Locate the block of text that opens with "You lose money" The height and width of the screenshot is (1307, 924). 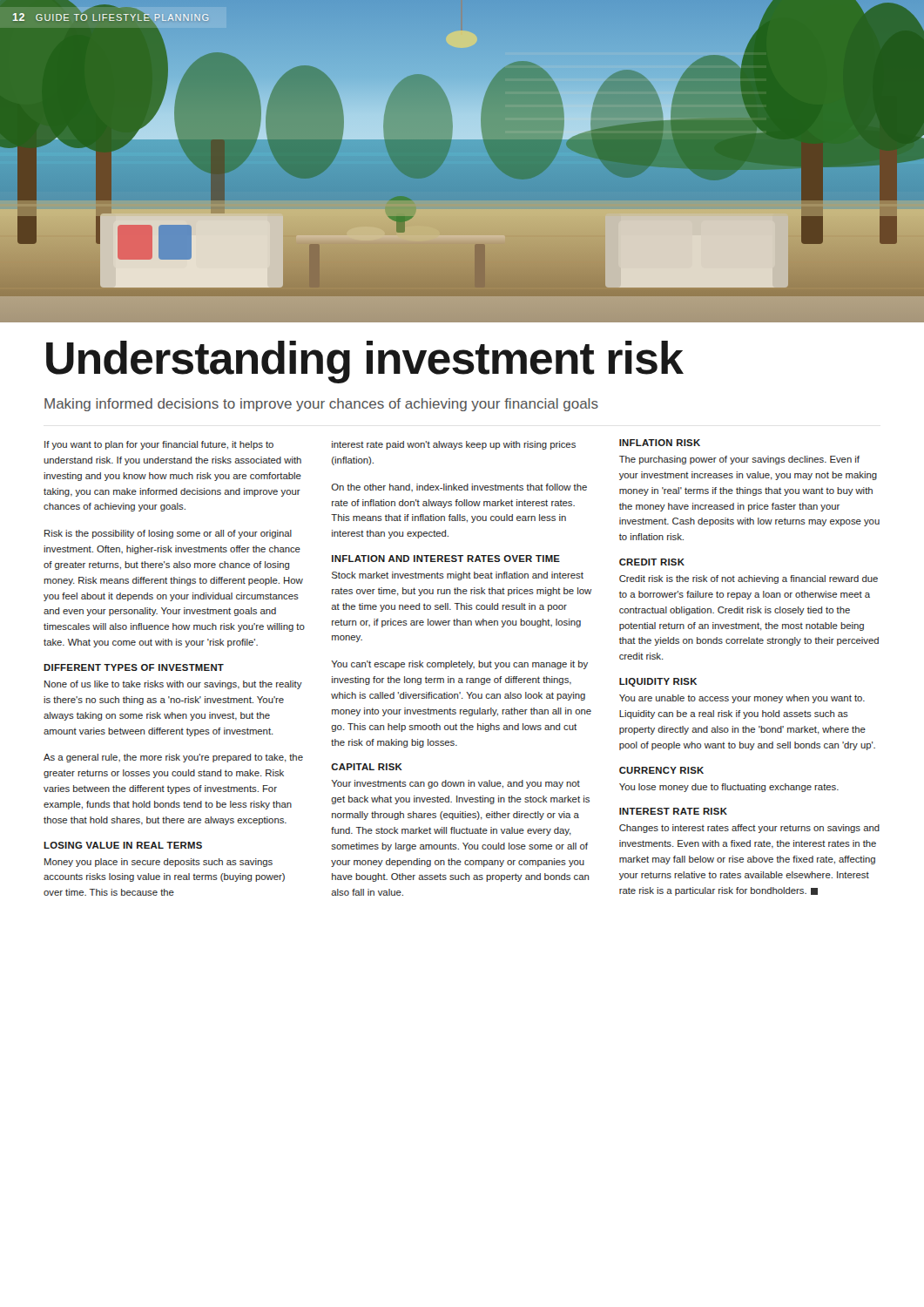click(729, 786)
